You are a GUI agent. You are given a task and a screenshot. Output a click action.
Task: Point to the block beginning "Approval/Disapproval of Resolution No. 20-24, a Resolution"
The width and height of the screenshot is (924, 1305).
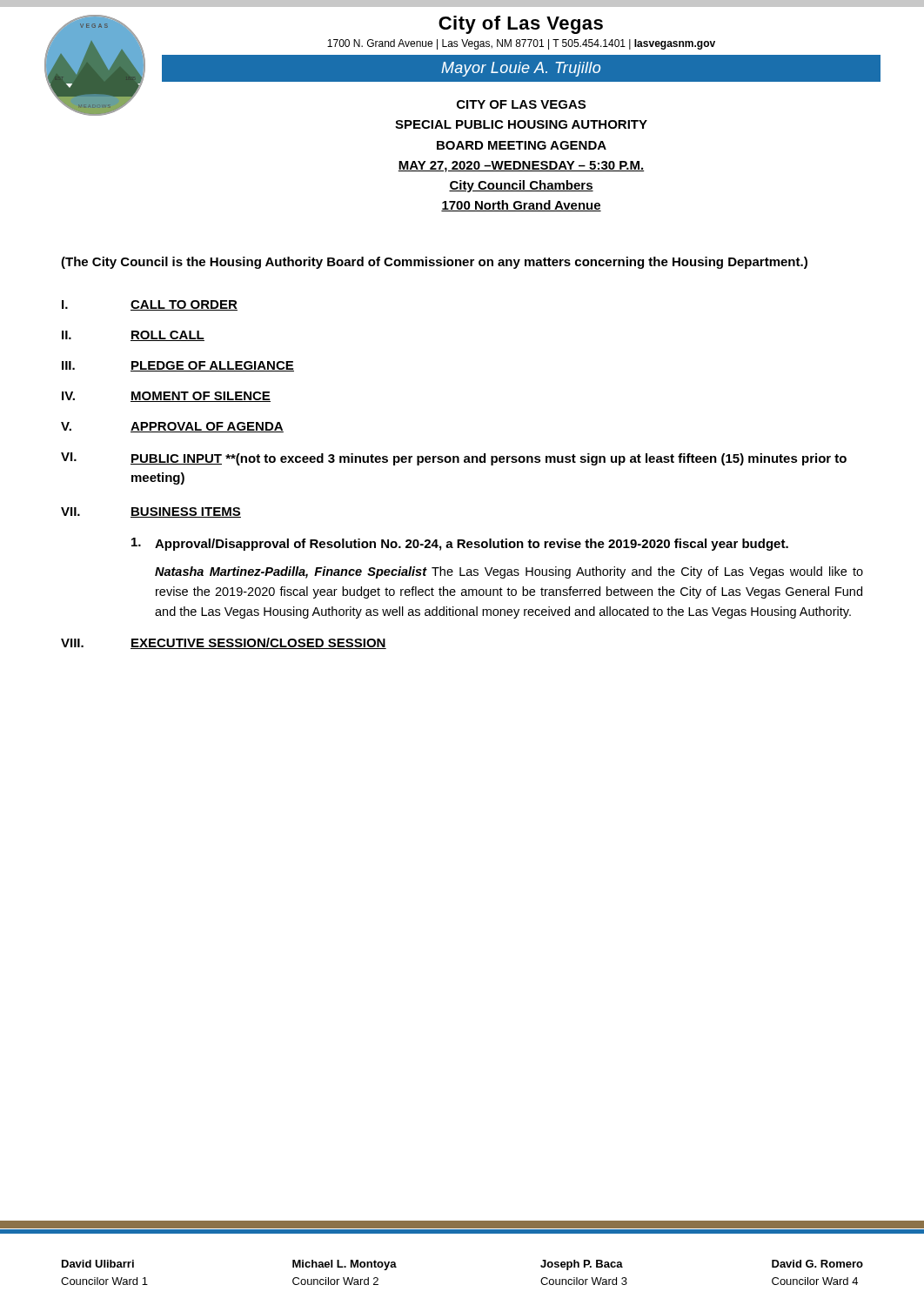pos(497,544)
